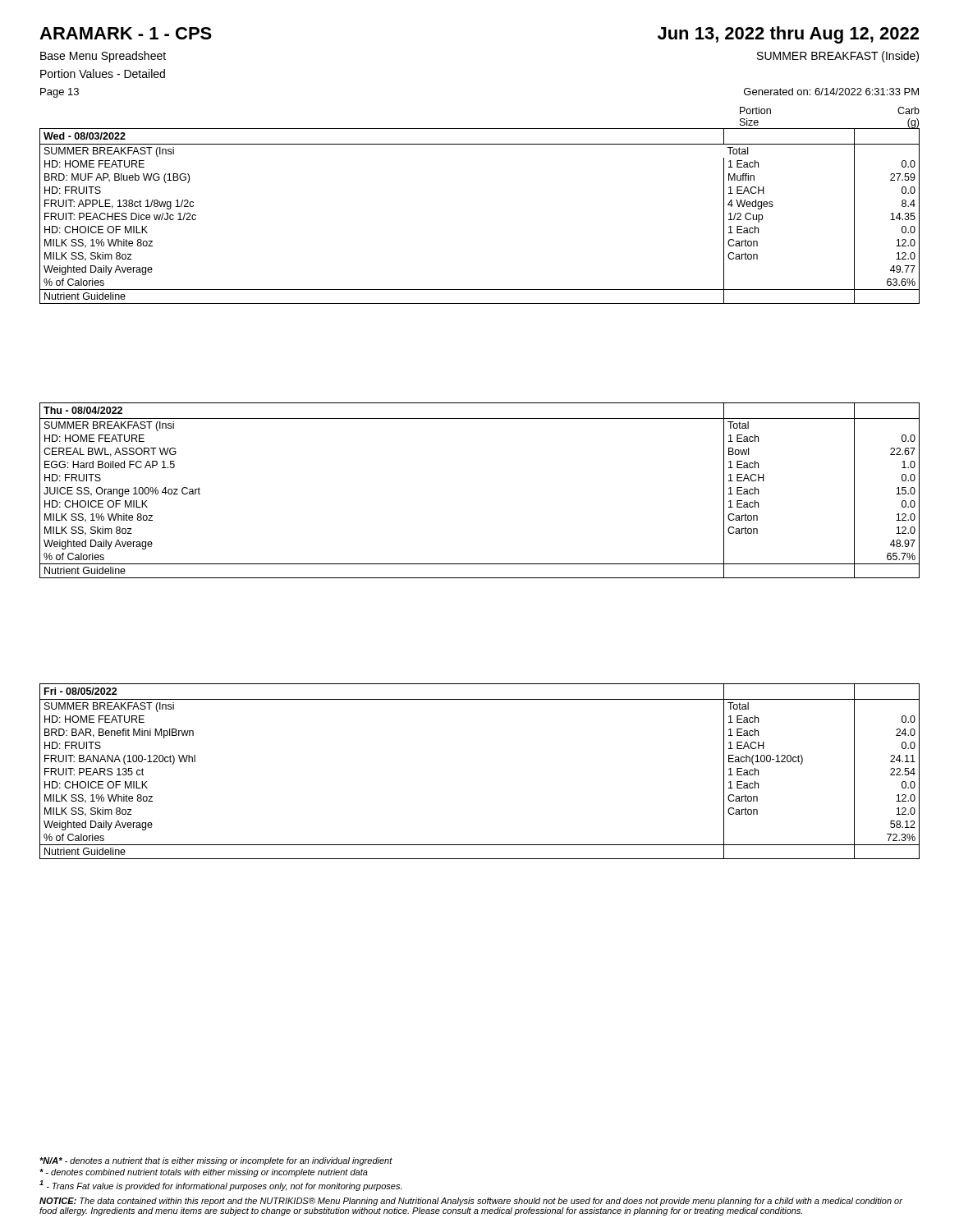
Task: Select the text block starting "SUMMER BREAKFAST (Inside)"
Action: [838, 56]
